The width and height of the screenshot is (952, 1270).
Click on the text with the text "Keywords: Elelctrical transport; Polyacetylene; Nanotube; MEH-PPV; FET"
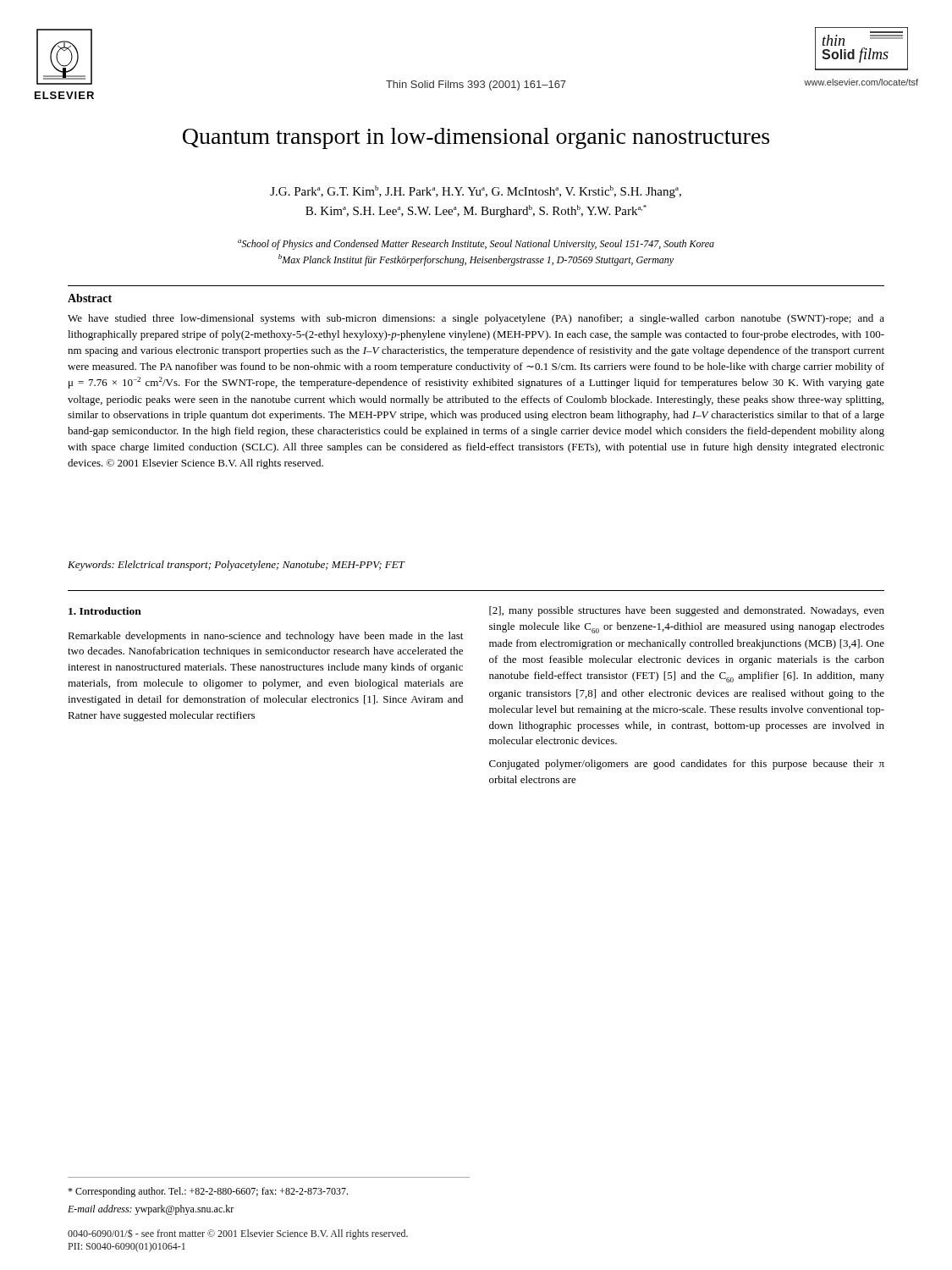236,564
